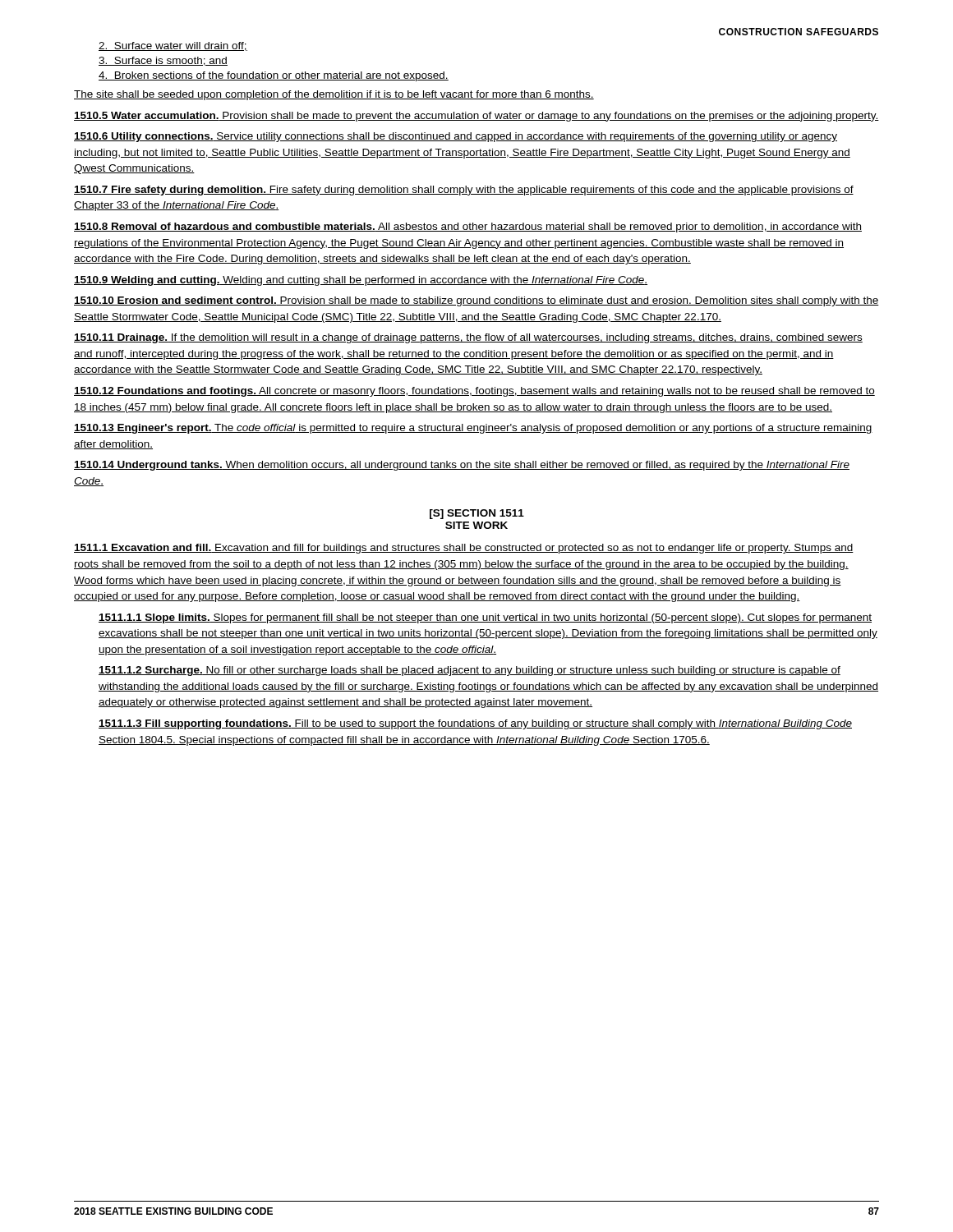Locate the text block starting "11 Drainage. If the demolition will"
953x1232 pixels.
click(468, 354)
